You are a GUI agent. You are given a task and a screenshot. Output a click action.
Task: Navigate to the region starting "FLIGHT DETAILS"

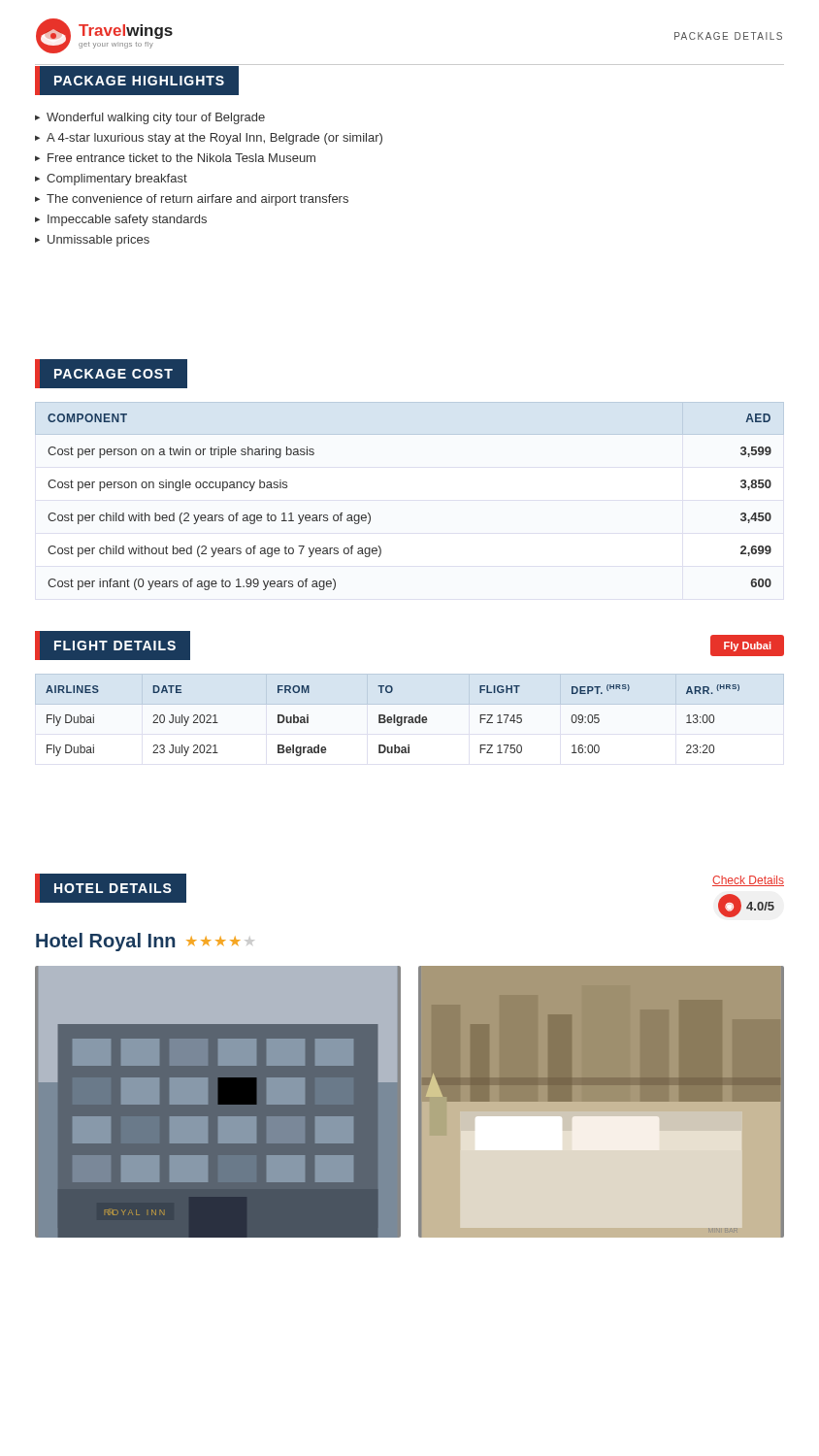(x=113, y=645)
